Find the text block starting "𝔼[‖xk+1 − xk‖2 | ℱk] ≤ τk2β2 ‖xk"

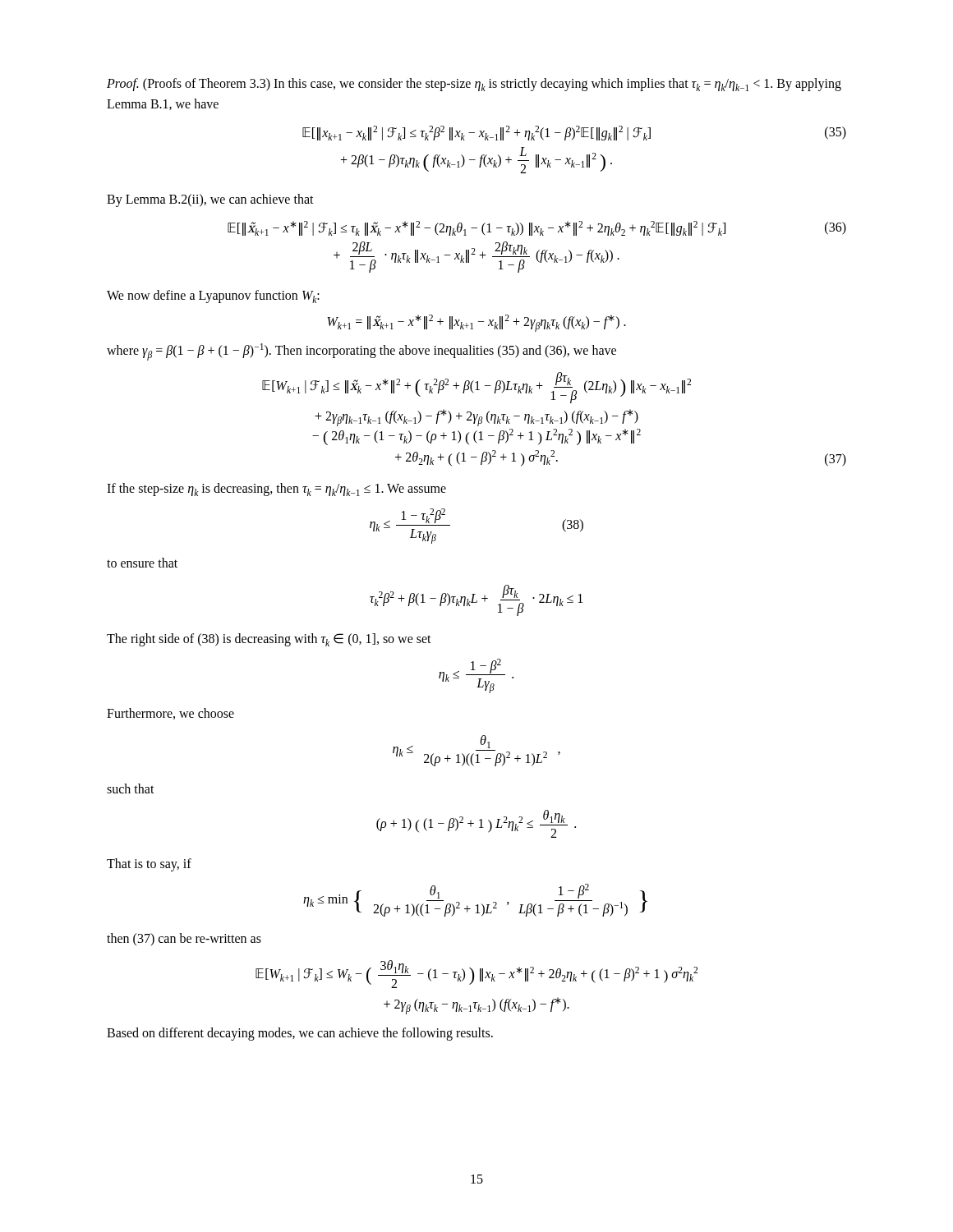[476, 151]
